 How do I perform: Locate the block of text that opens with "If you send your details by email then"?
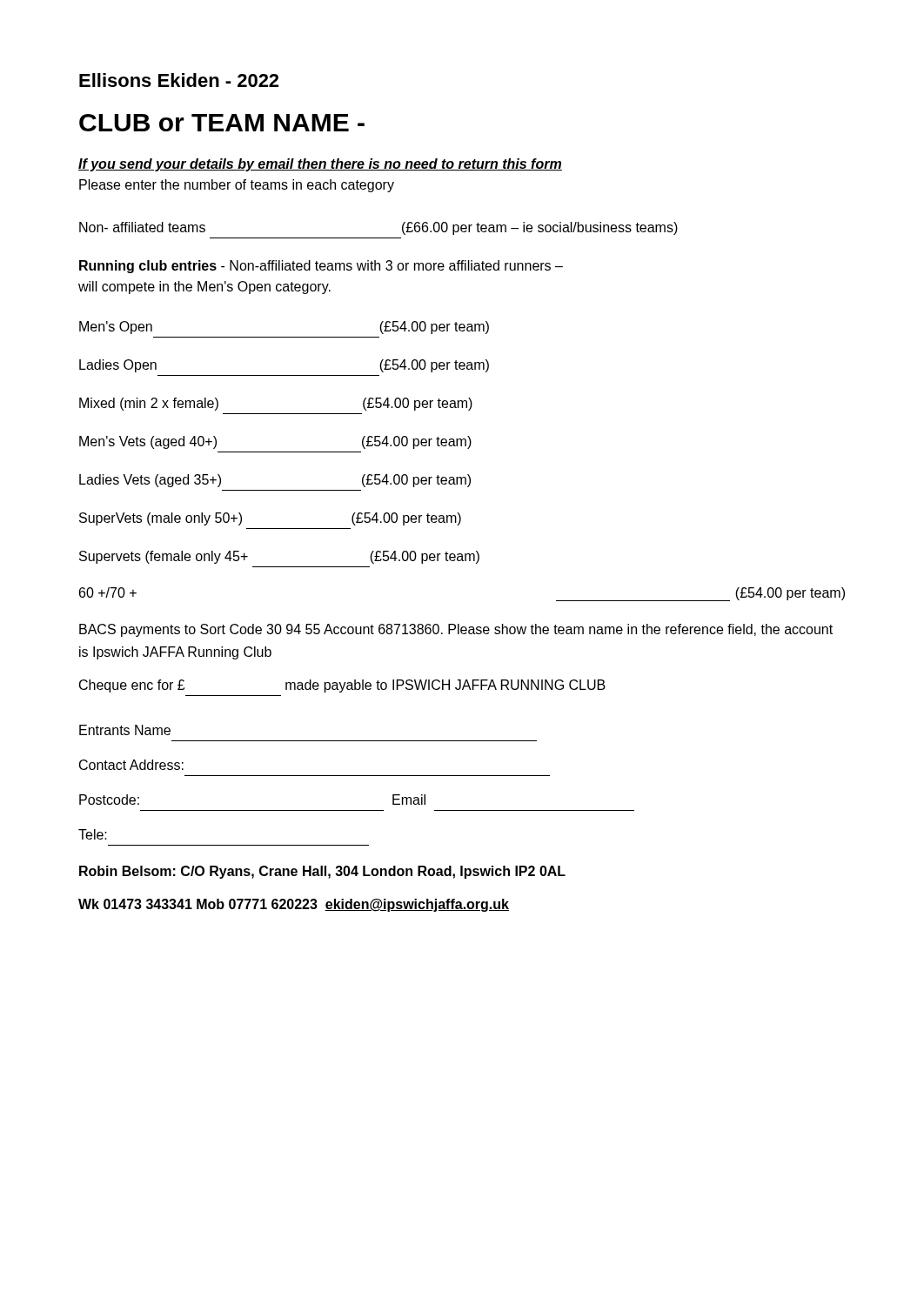tap(320, 164)
